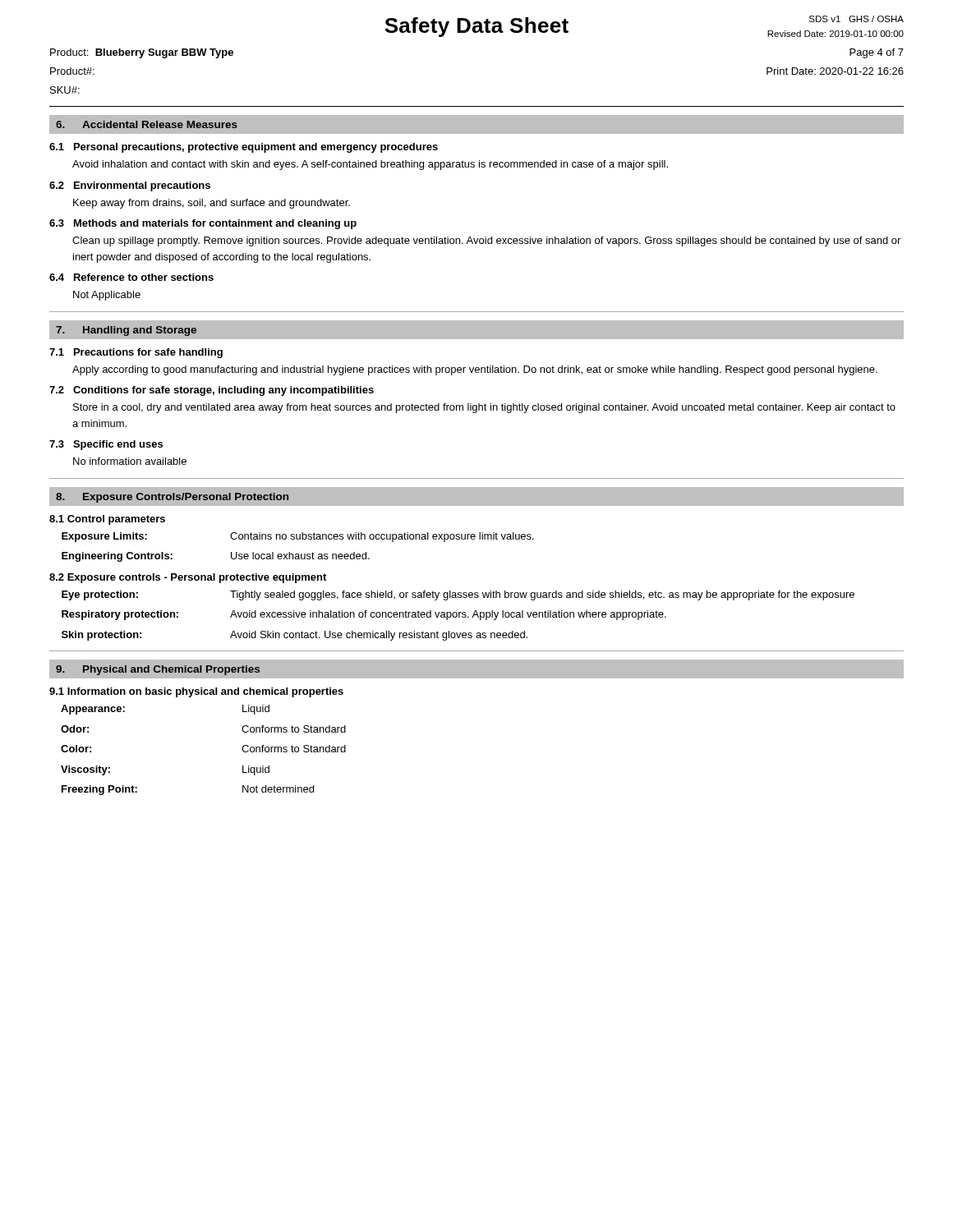The width and height of the screenshot is (953, 1232).
Task: Select the text block starting "6.1 Personal precautions, protective equipment and emergency"
Action: 244,147
